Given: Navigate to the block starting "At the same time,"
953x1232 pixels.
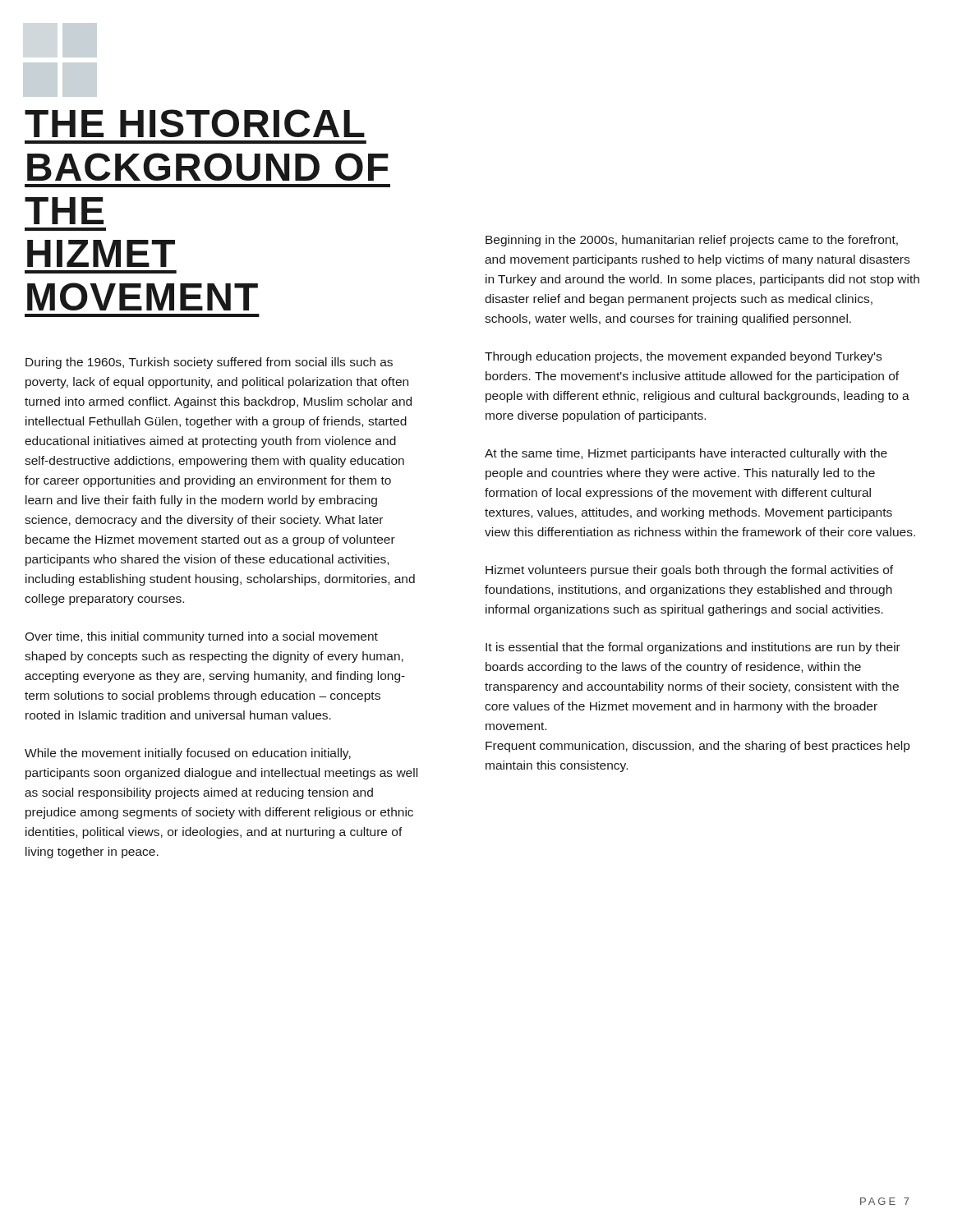Looking at the screenshot, I should click(x=700, y=493).
